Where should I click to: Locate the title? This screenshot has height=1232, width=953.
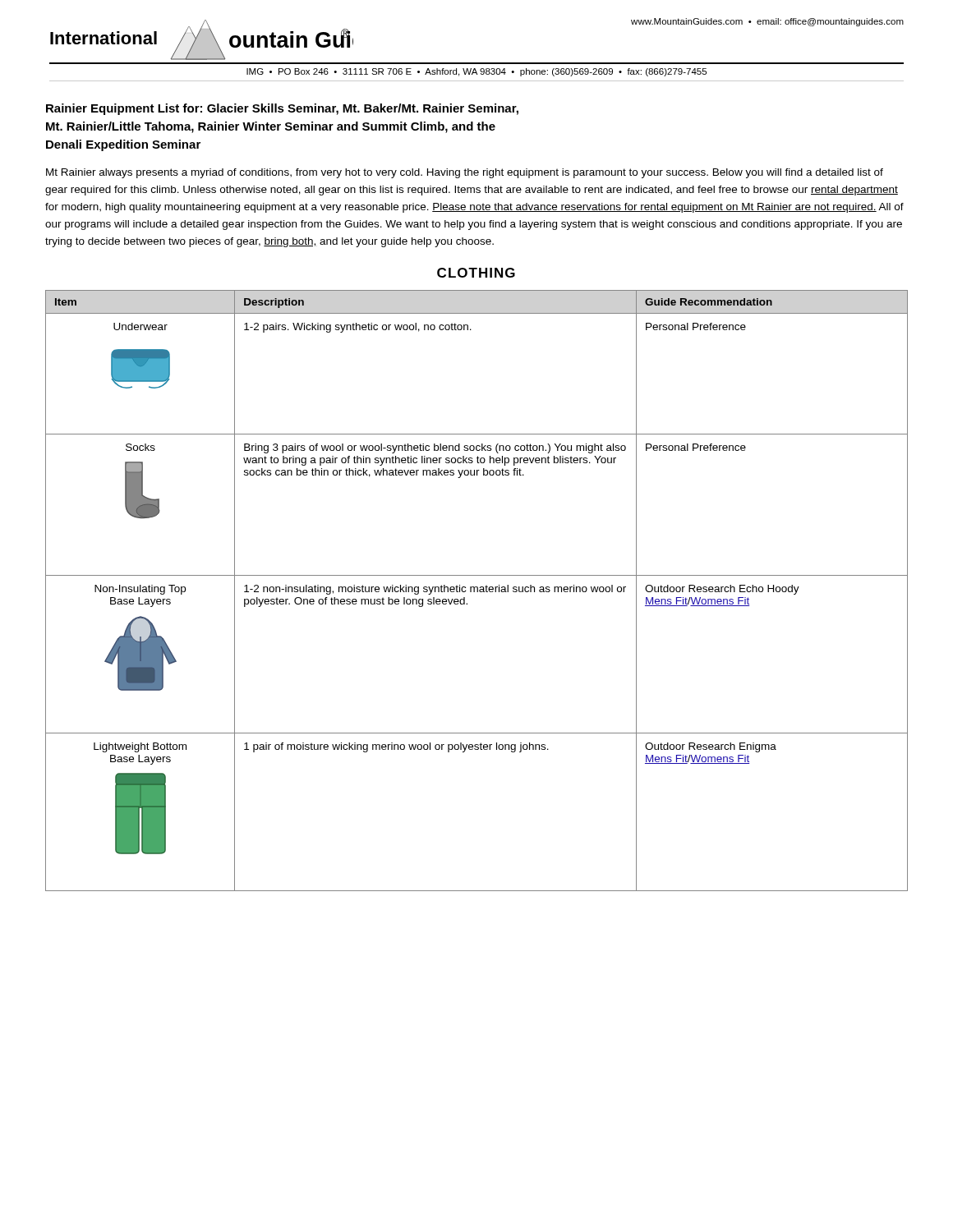click(x=282, y=126)
